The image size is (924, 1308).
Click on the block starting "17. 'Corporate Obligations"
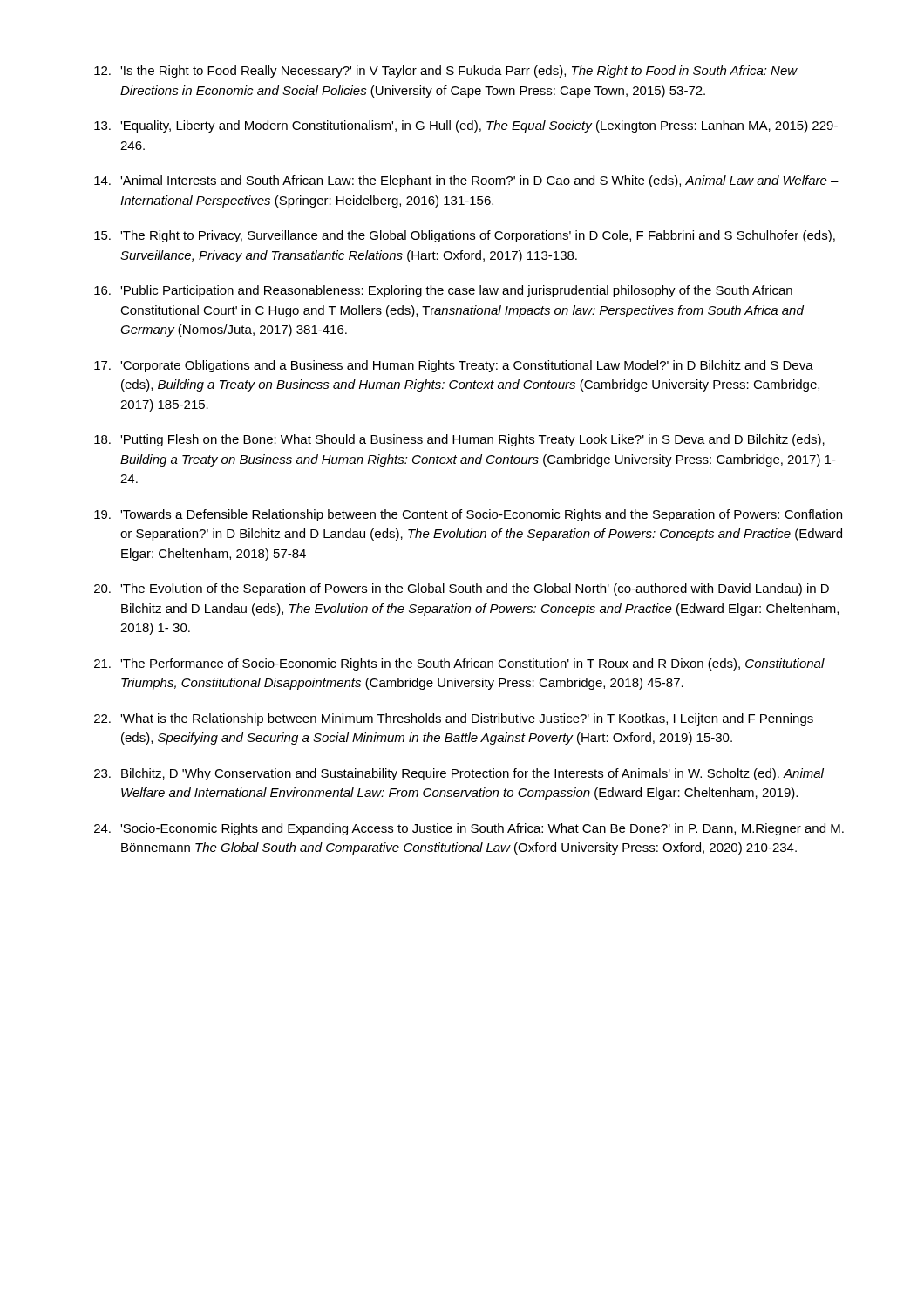[x=462, y=385]
